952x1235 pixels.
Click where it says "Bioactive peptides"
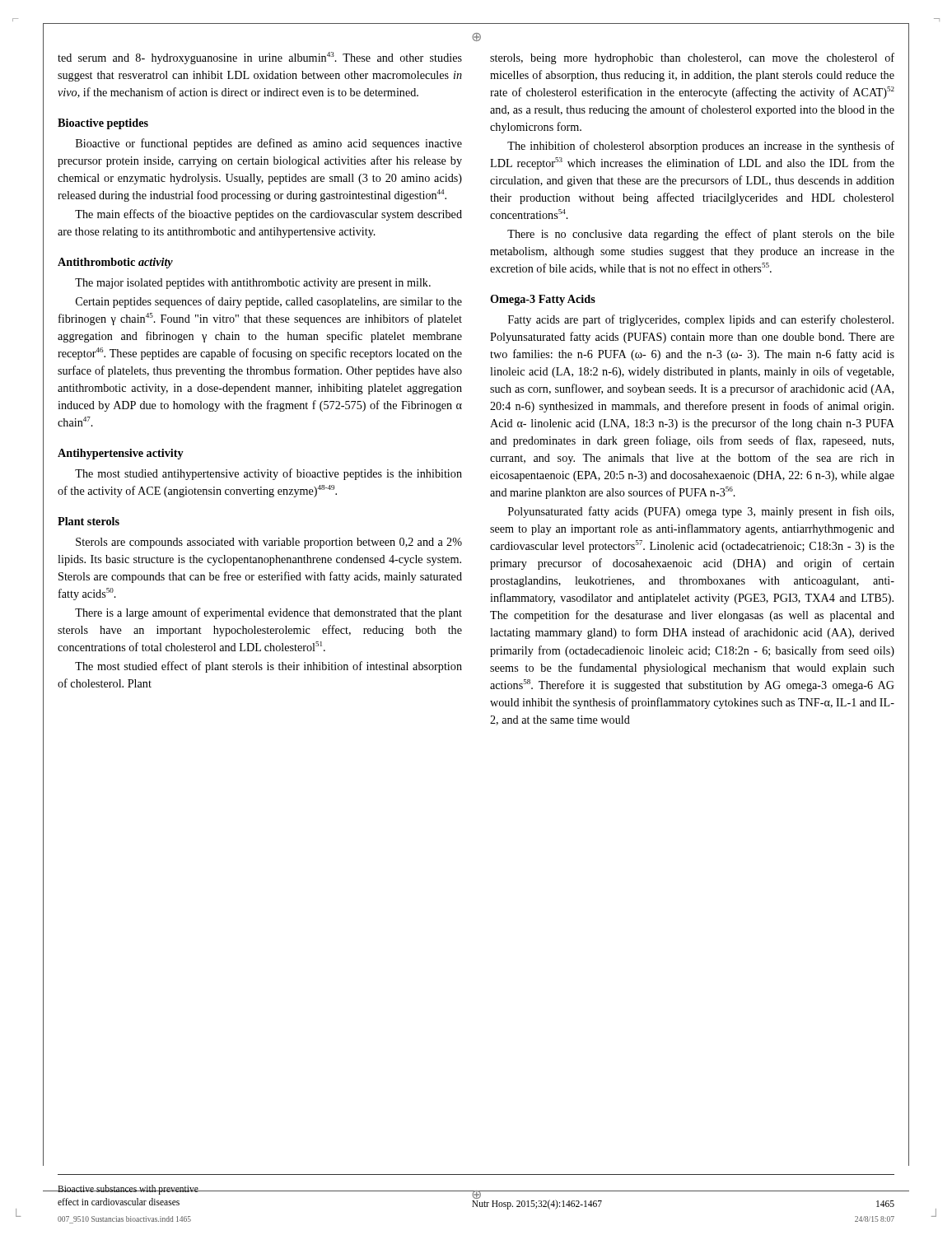(x=103, y=123)
